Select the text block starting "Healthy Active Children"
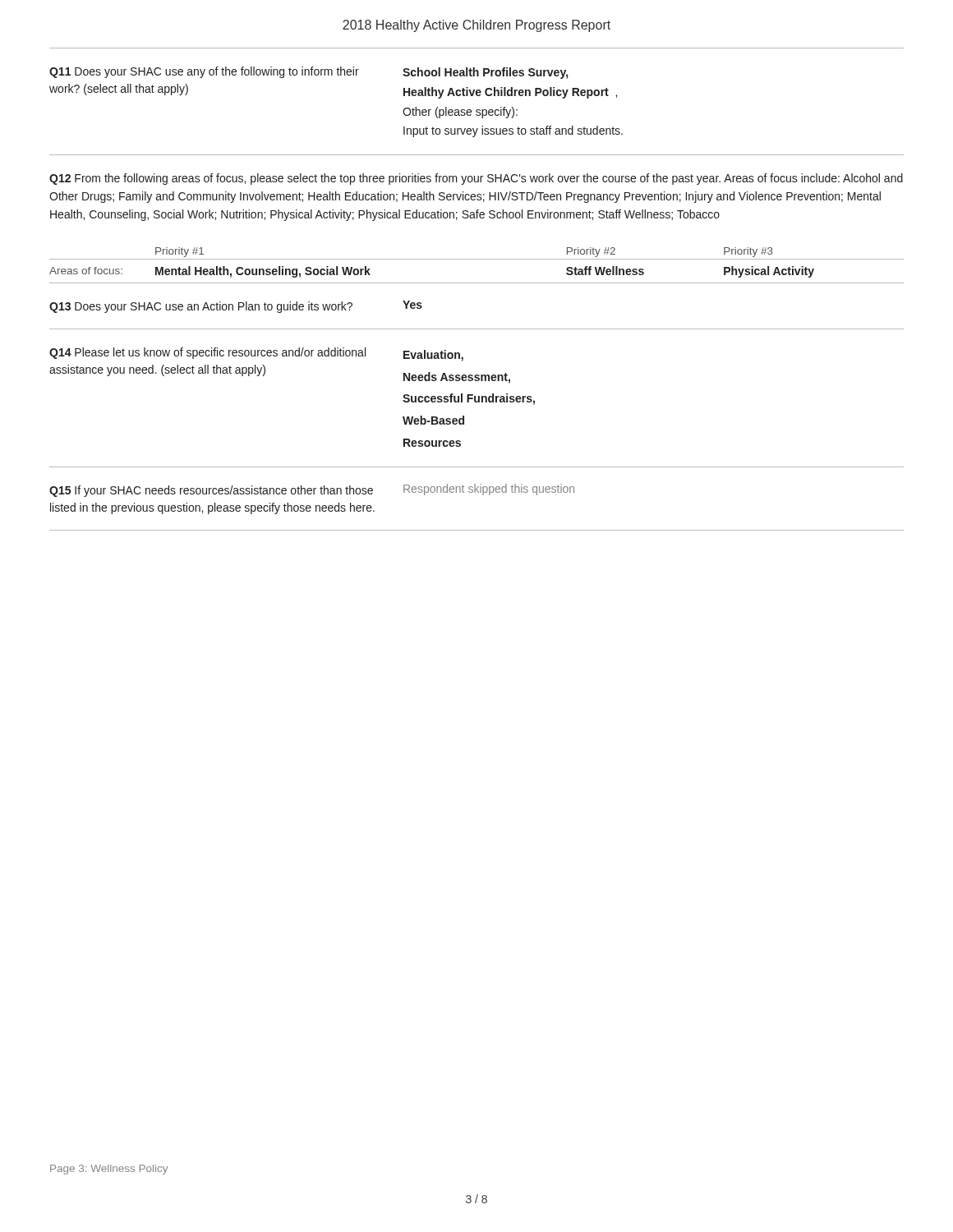Screen dimensions: 1232x953 tap(510, 92)
